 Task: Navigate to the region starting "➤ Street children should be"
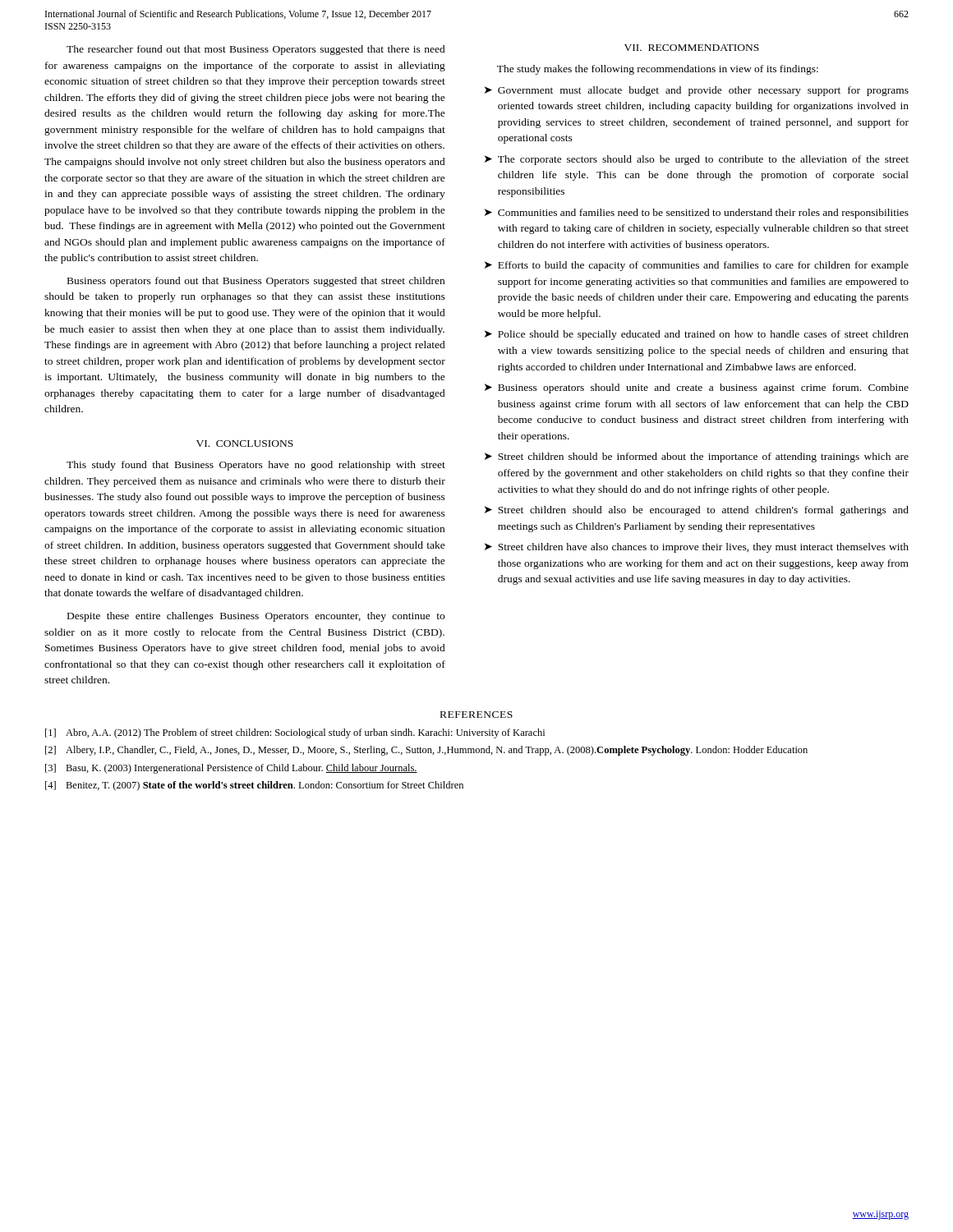pyautogui.click(x=696, y=473)
